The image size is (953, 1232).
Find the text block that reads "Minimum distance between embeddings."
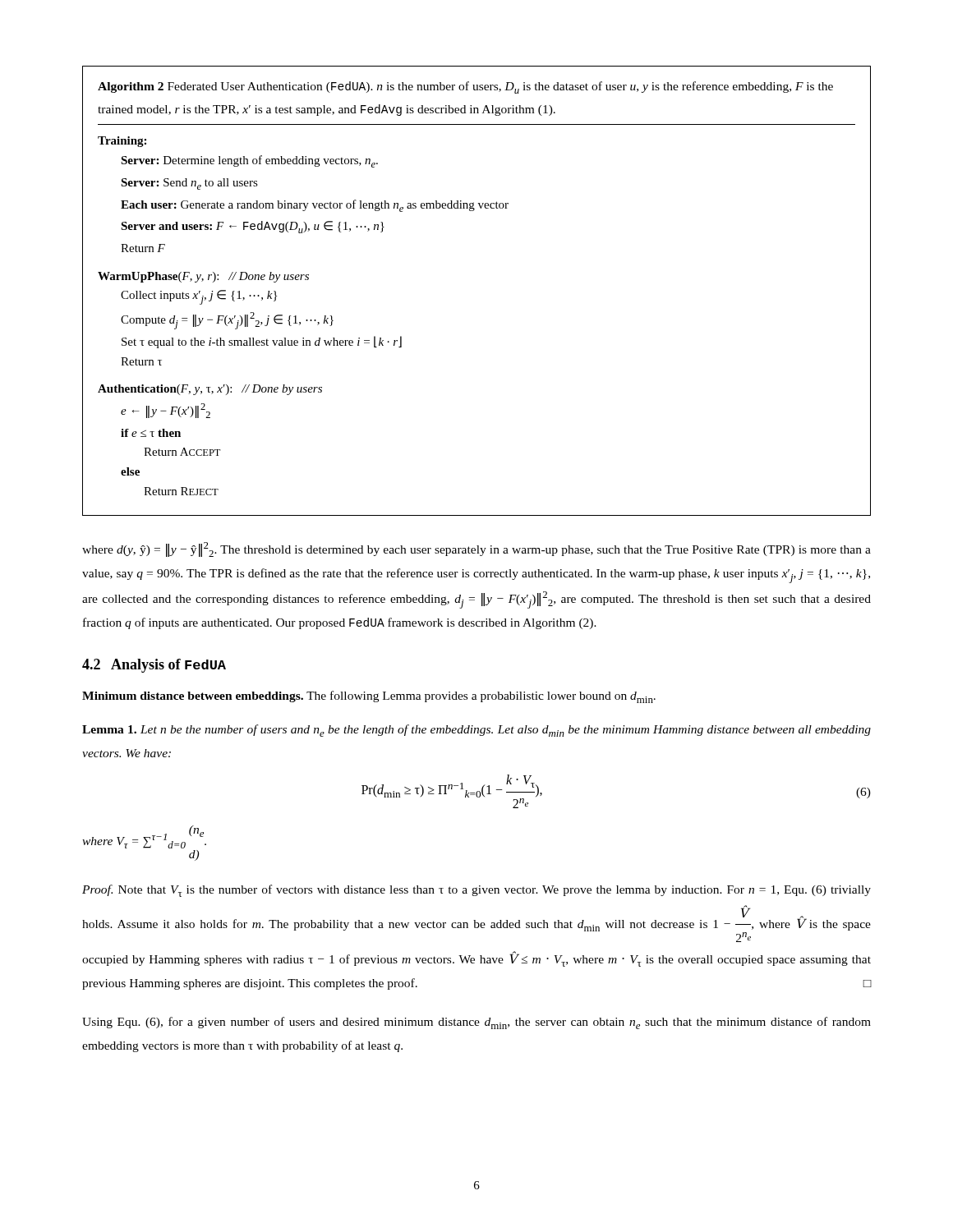369,697
